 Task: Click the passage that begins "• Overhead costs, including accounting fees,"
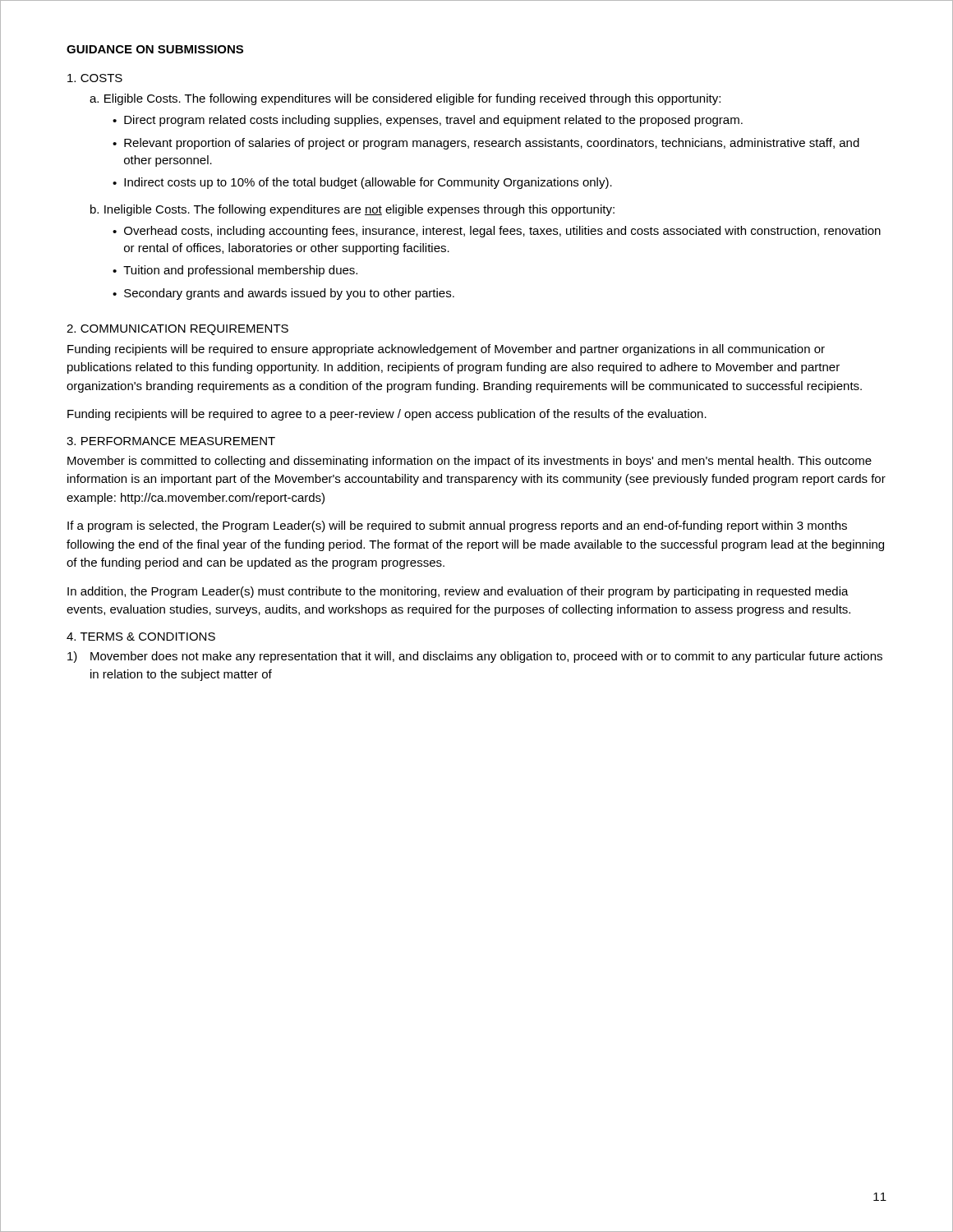(500, 239)
